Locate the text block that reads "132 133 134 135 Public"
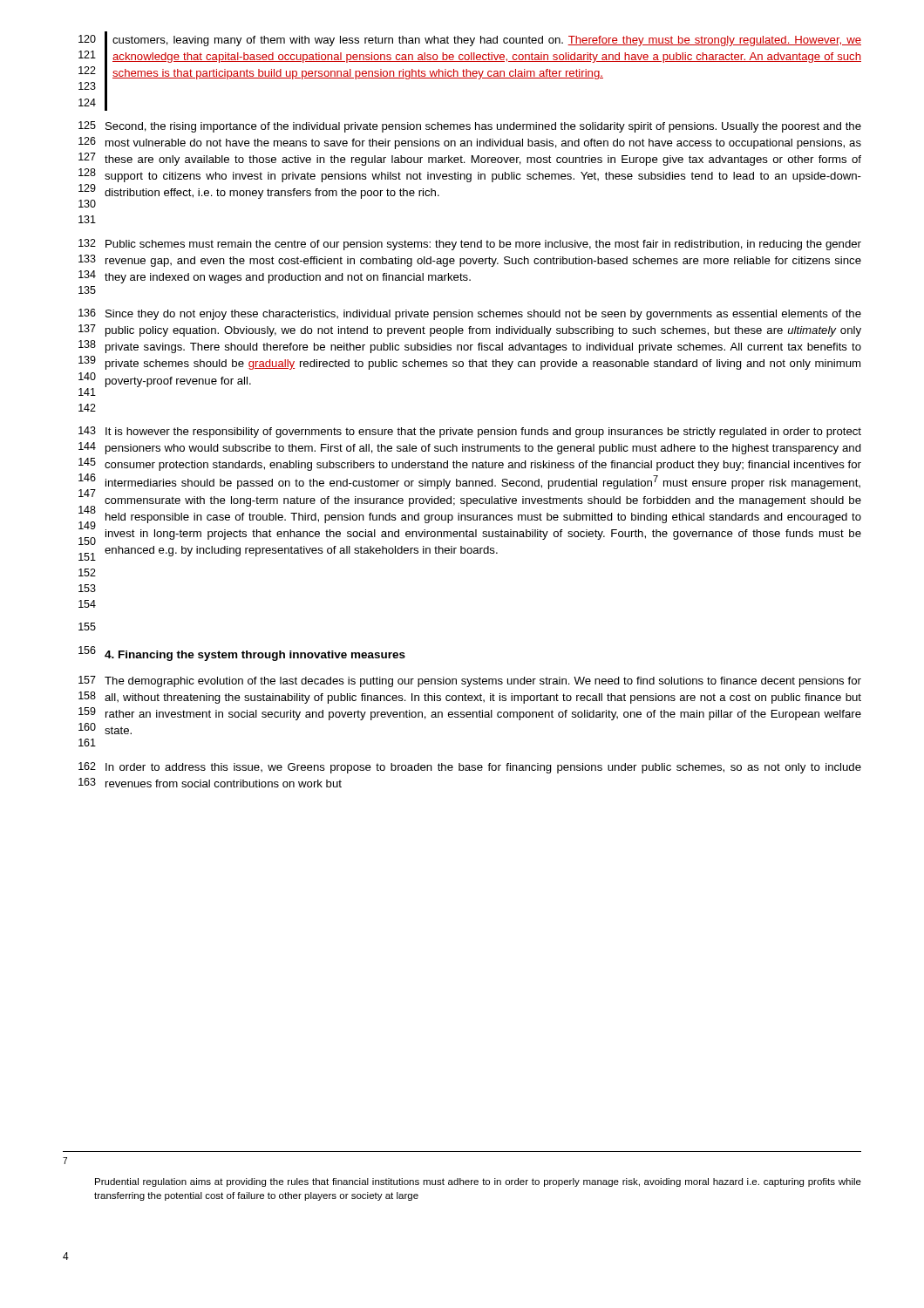 click(462, 267)
